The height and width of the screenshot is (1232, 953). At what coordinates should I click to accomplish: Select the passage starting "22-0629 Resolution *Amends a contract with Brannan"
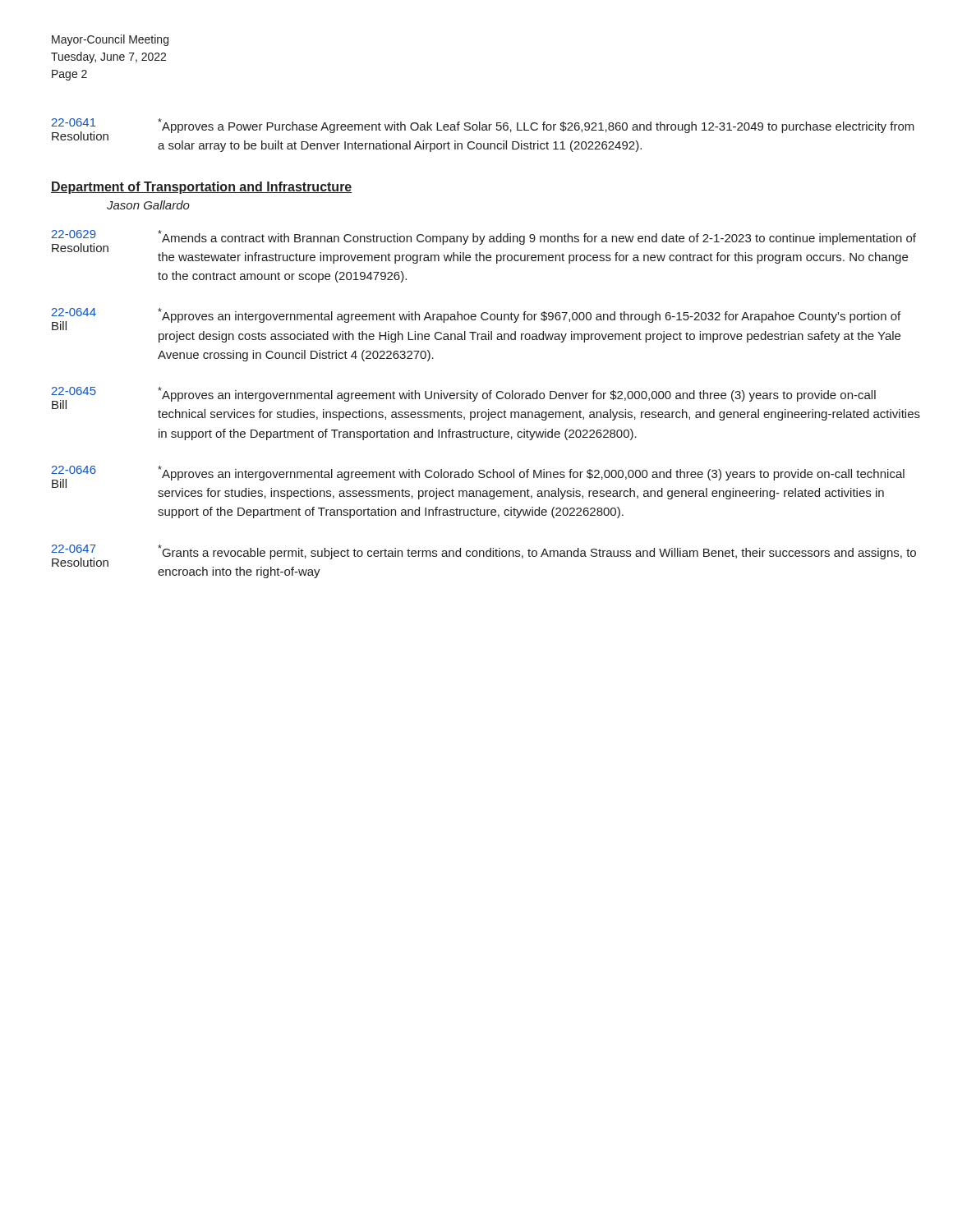(x=486, y=256)
